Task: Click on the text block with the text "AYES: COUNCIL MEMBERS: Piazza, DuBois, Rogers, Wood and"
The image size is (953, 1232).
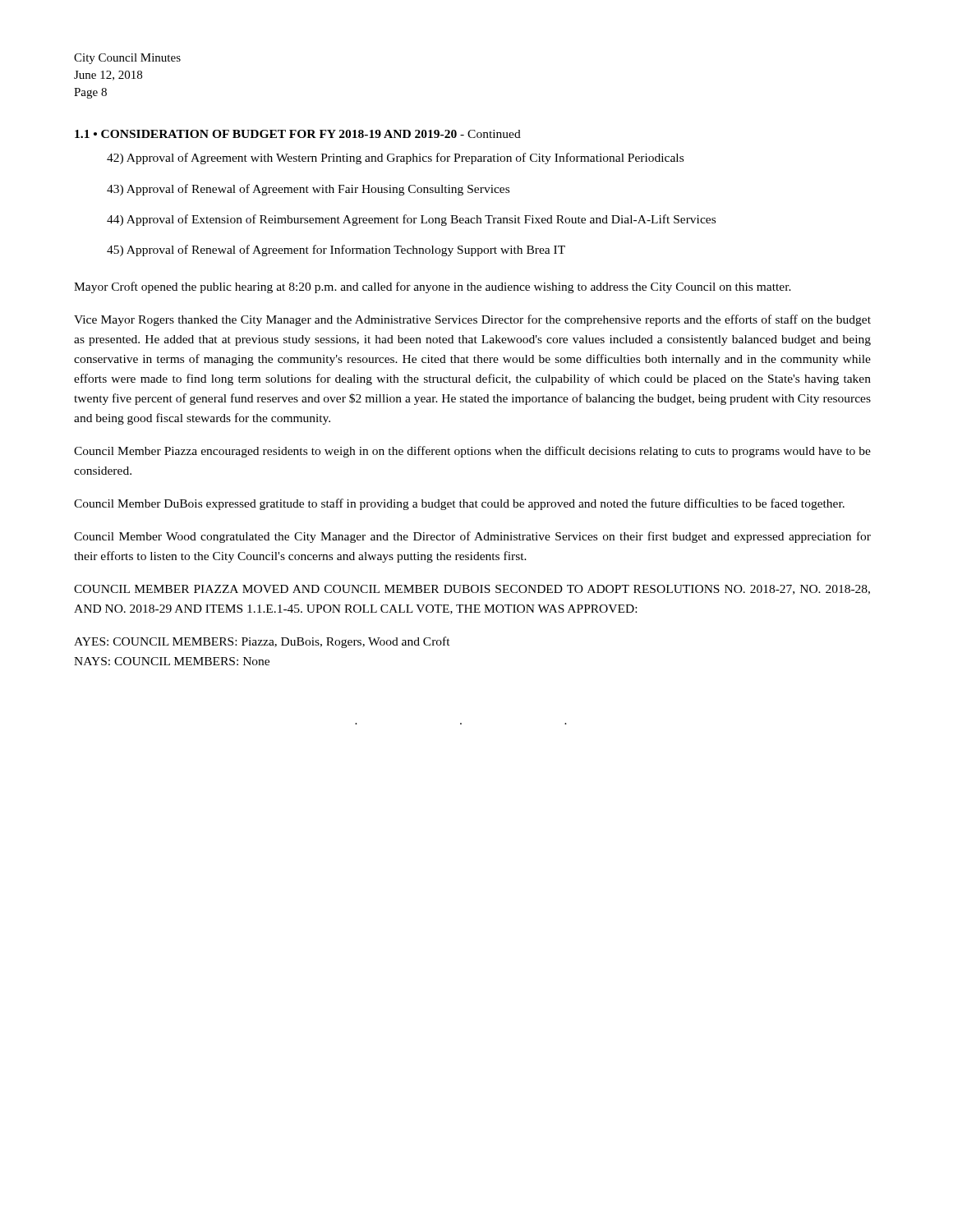Action: (x=262, y=651)
